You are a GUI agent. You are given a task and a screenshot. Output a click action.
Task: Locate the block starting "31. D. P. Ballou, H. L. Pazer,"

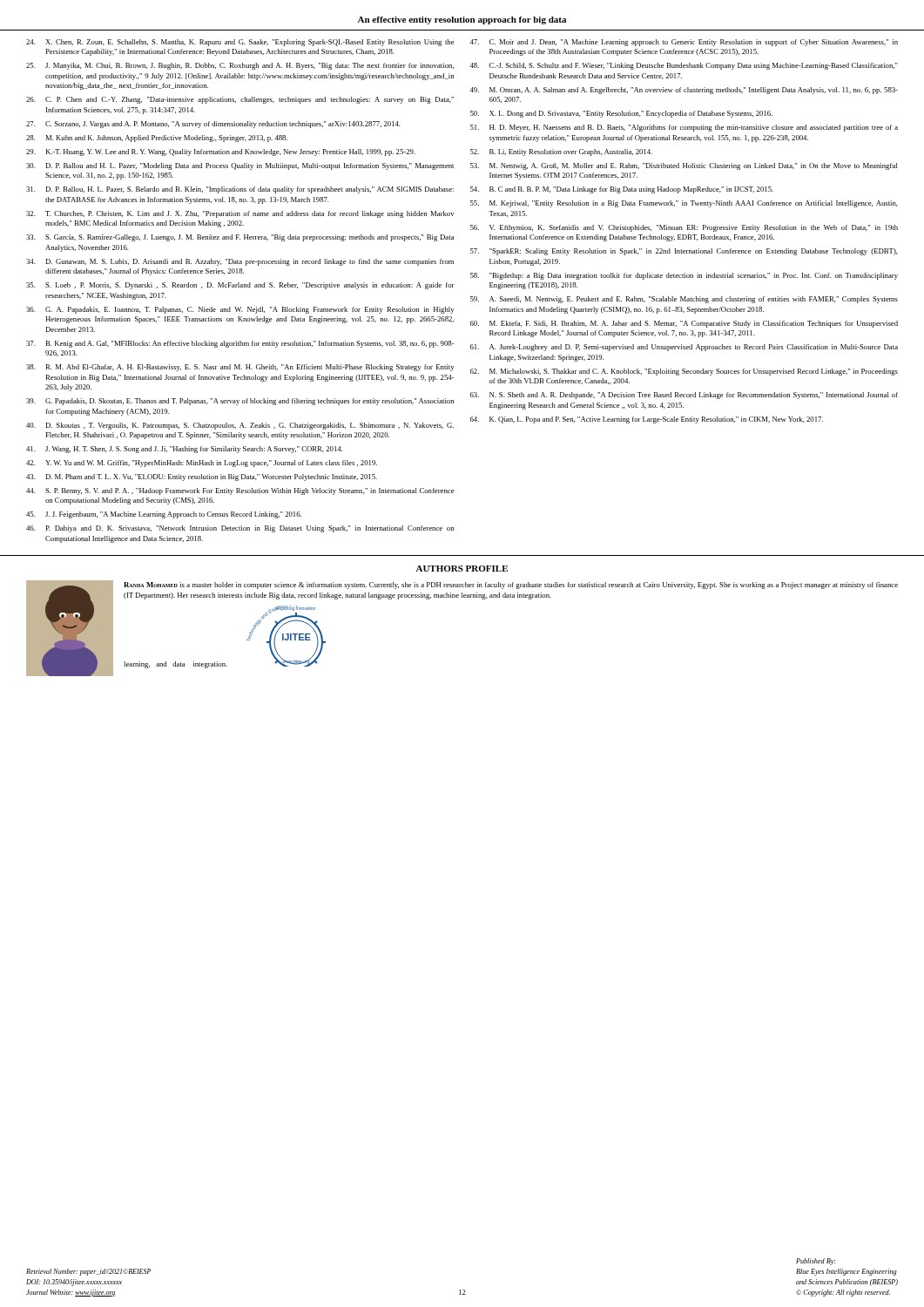[x=240, y=195]
